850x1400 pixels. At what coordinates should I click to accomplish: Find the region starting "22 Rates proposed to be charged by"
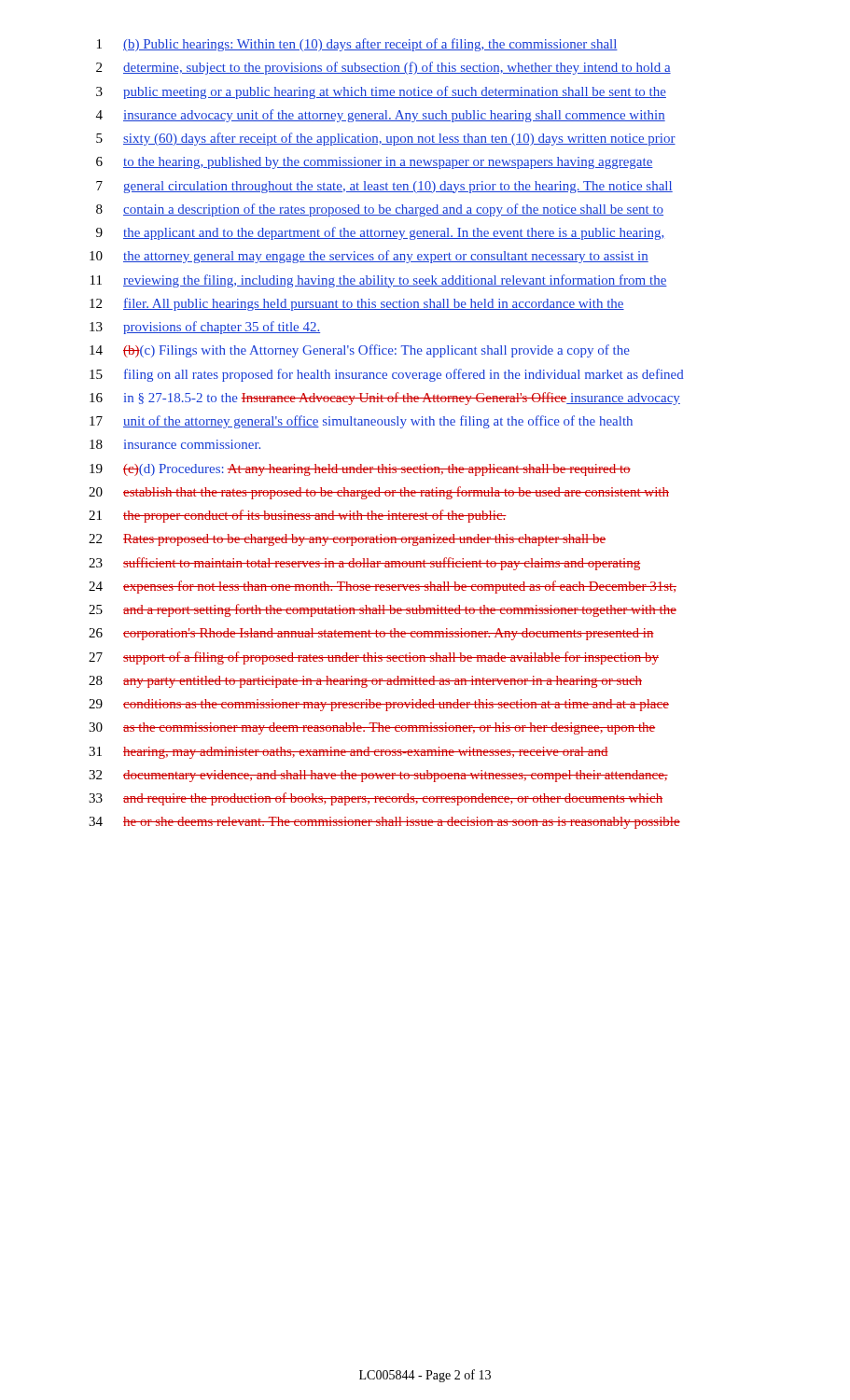point(425,539)
